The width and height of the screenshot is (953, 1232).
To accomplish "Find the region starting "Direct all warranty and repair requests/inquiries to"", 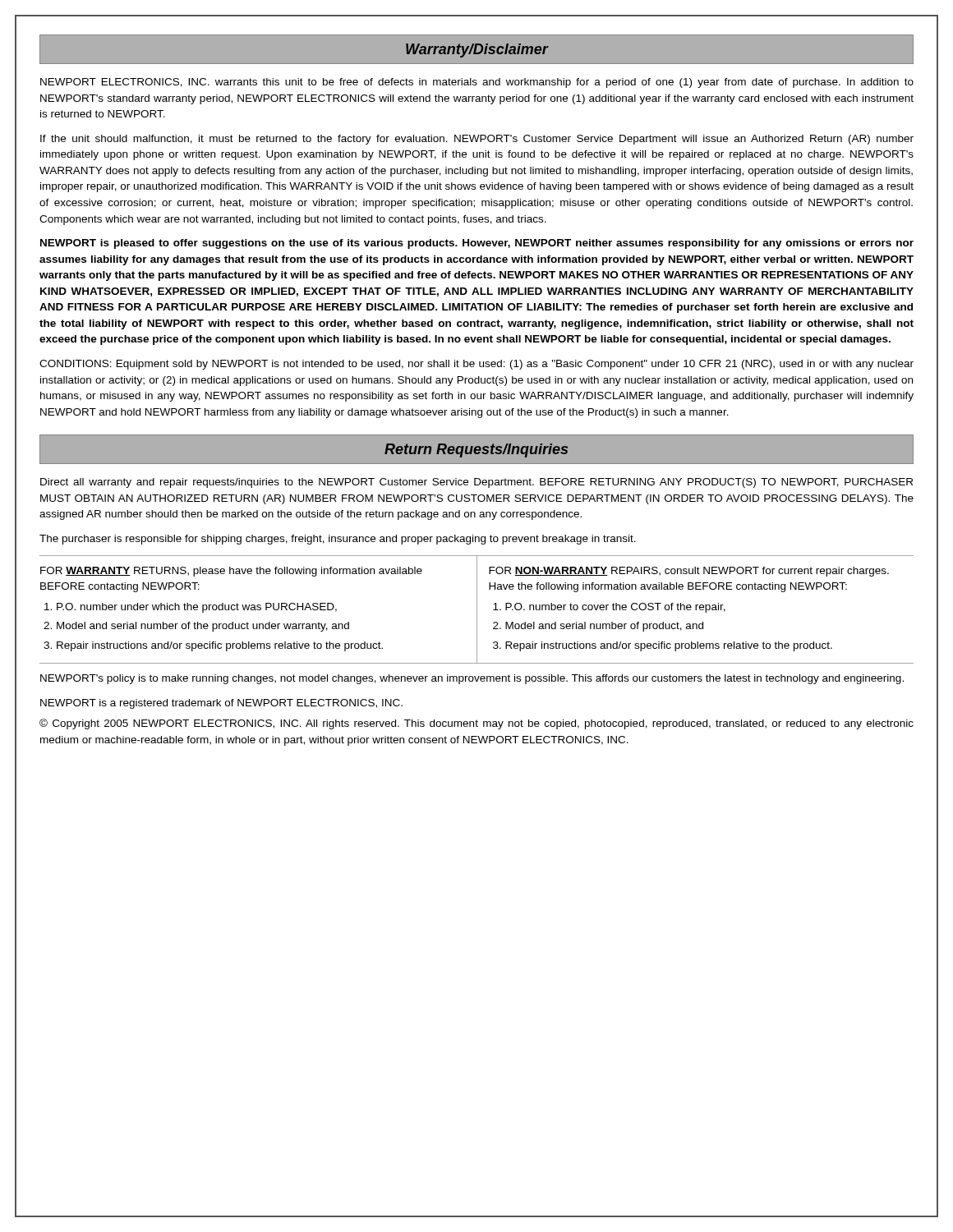I will [476, 498].
